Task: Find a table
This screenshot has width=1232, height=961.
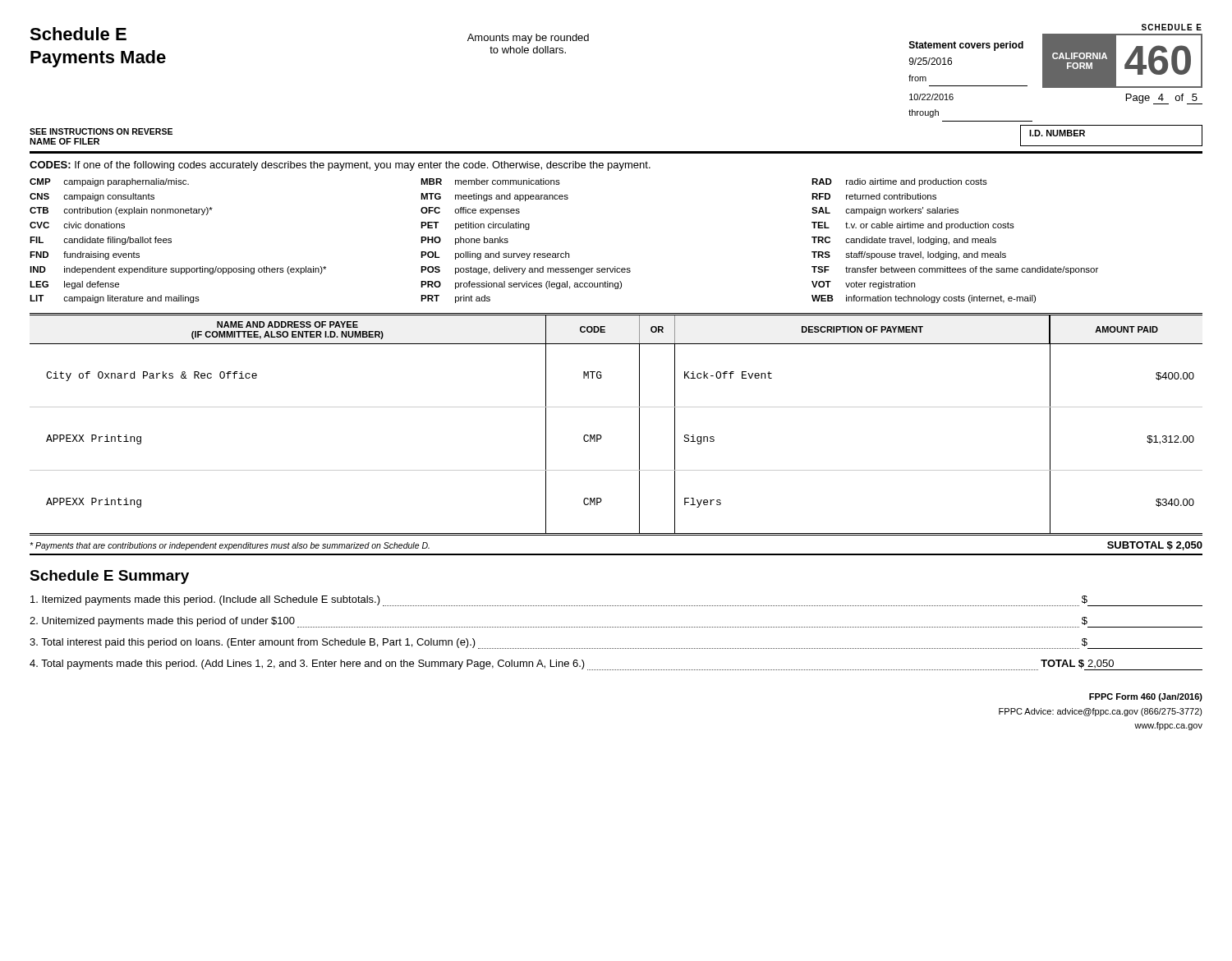Action: (616, 424)
